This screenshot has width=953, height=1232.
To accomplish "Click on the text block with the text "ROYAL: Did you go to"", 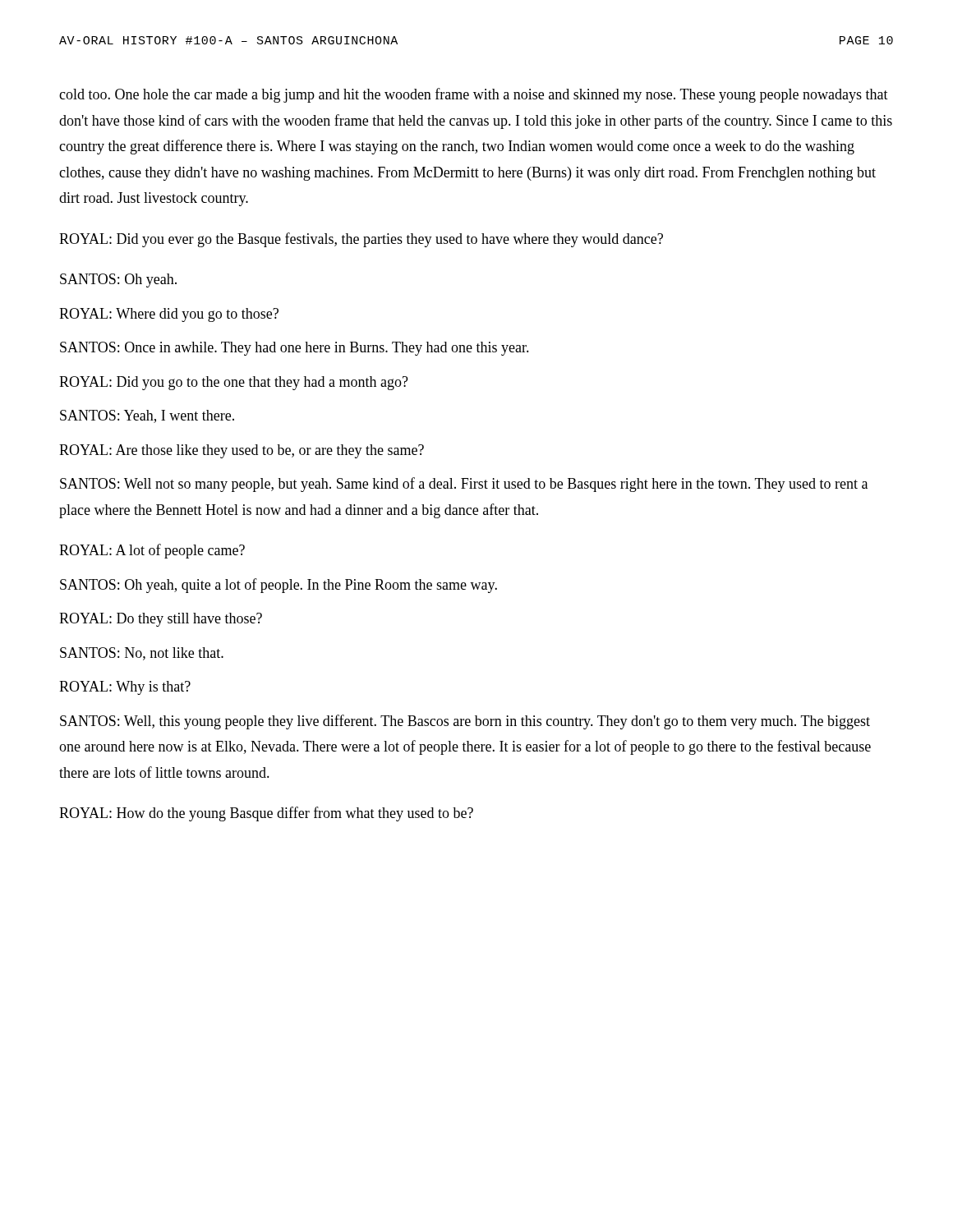I will tap(234, 381).
